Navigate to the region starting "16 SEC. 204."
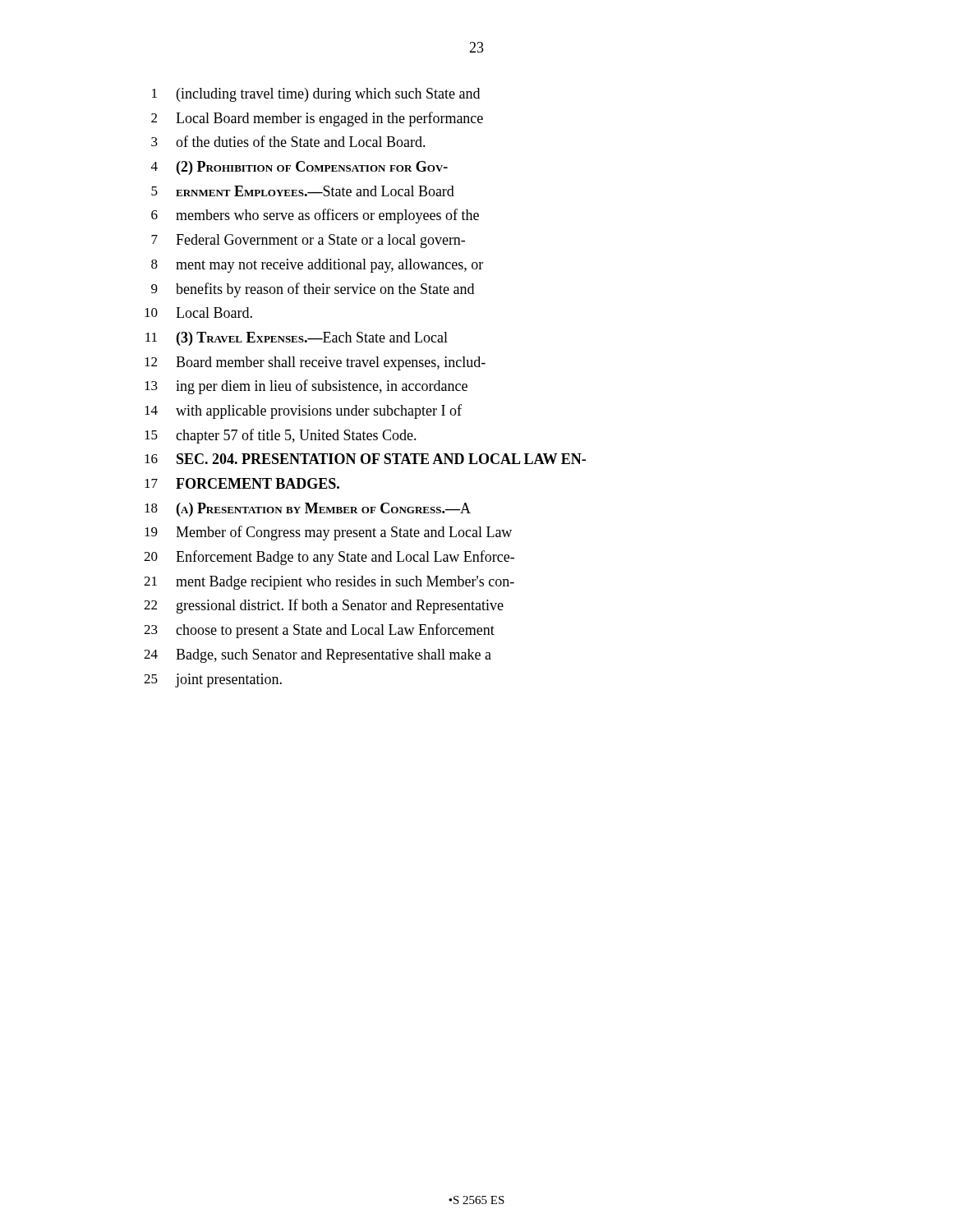The height and width of the screenshot is (1232, 953). pyautogui.click(x=493, y=472)
